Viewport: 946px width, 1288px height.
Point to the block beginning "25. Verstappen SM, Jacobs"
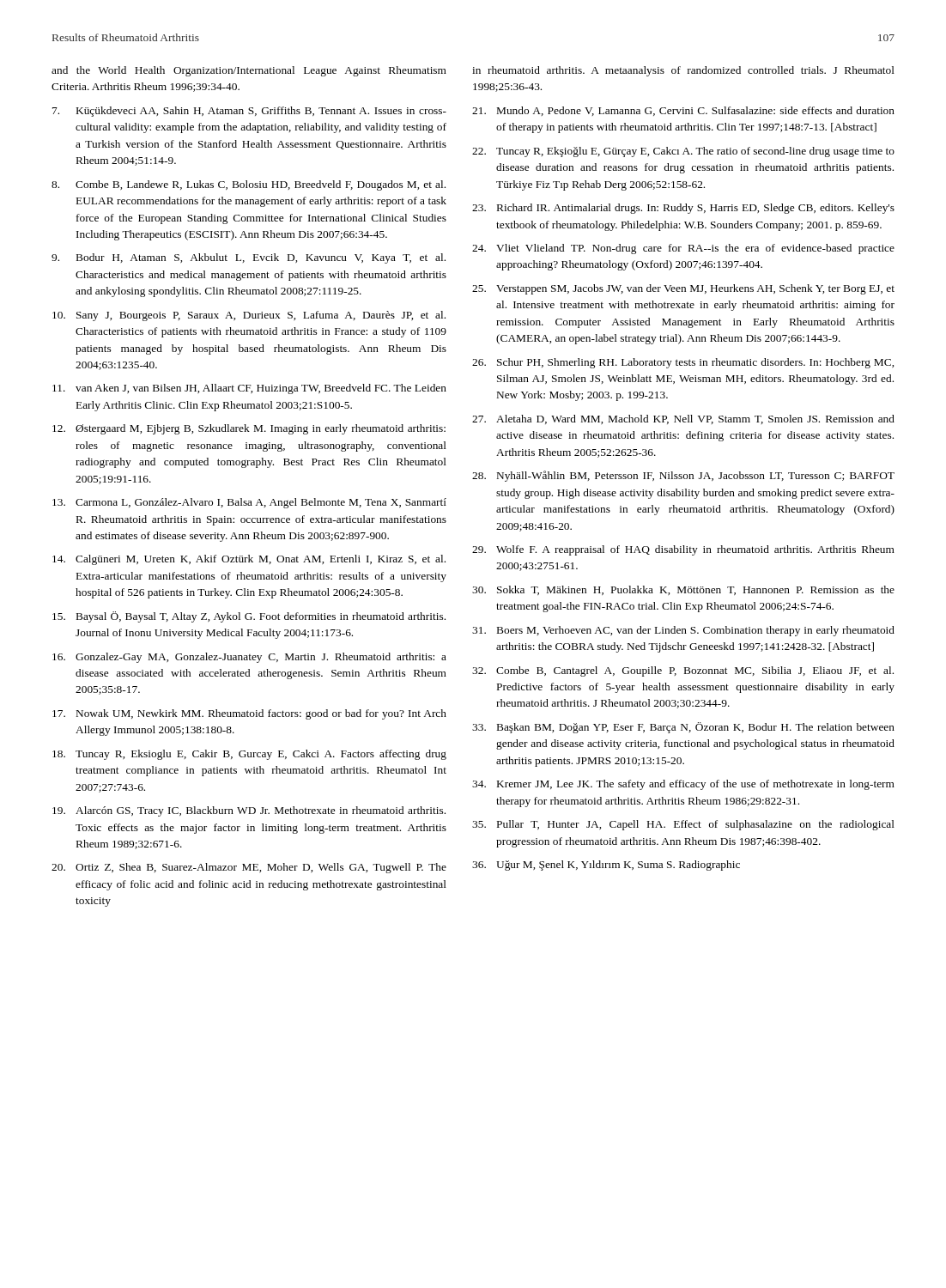pos(683,313)
